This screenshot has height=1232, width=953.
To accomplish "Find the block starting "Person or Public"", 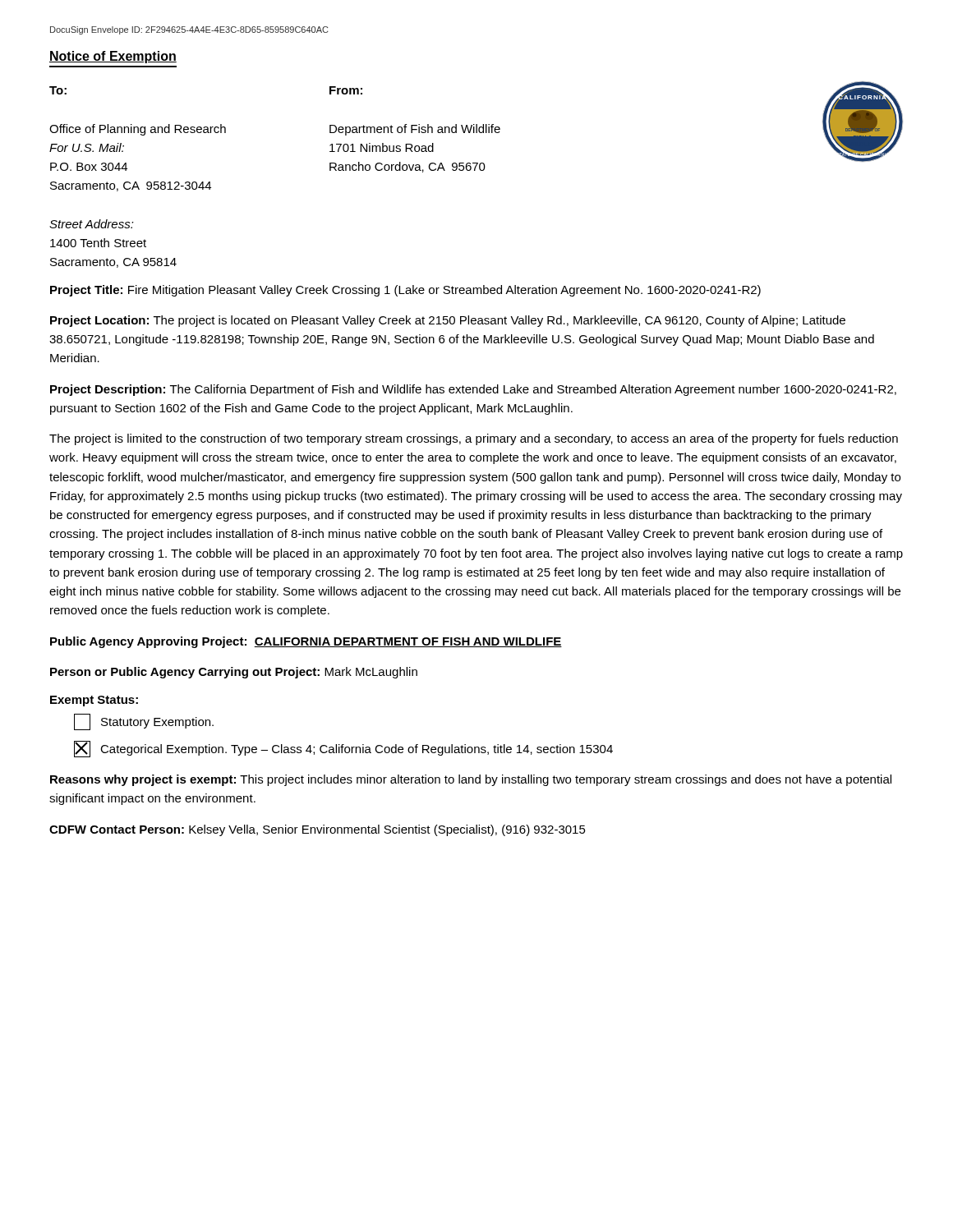I will tap(234, 671).
